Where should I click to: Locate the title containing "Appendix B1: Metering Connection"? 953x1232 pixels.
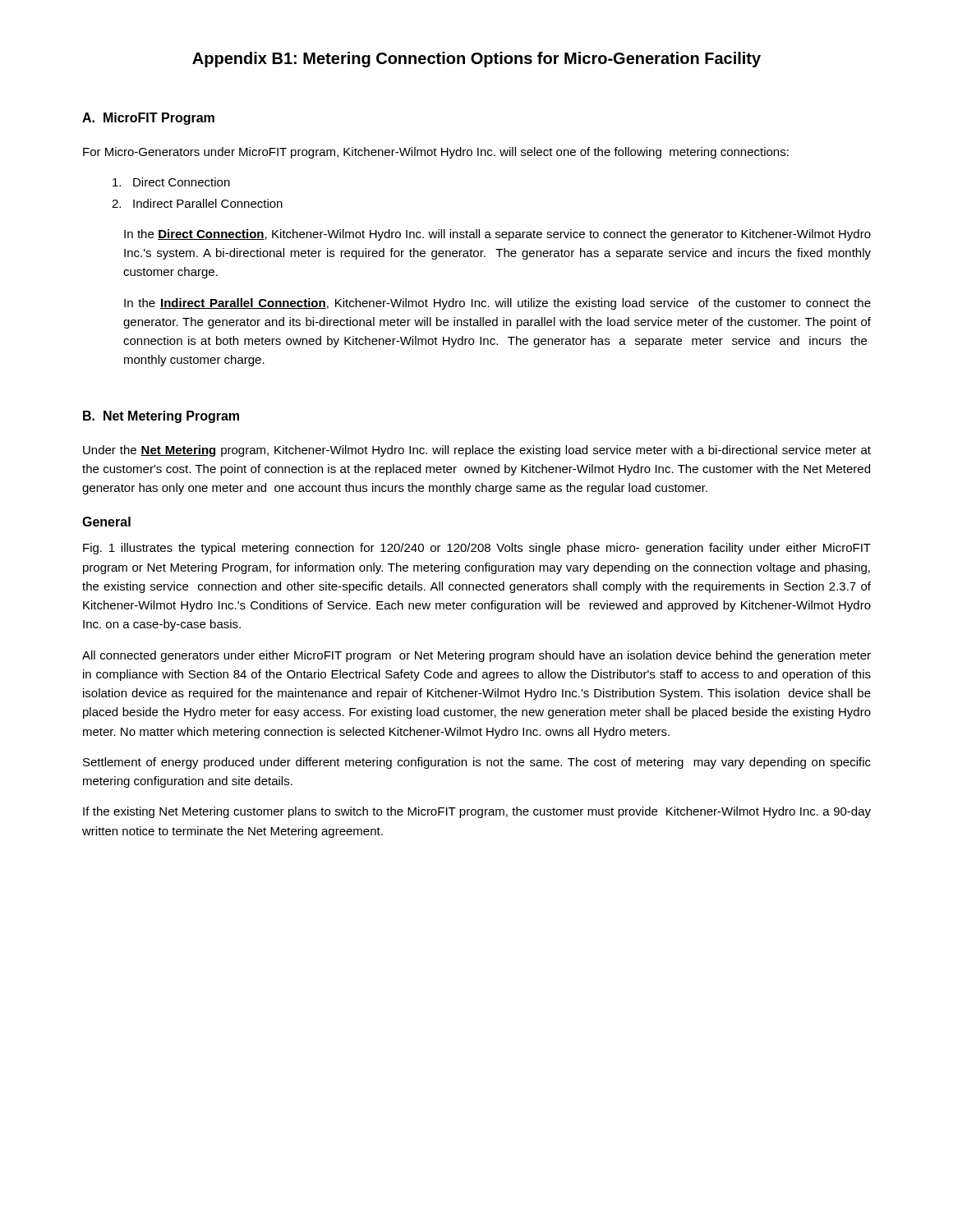click(476, 58)
